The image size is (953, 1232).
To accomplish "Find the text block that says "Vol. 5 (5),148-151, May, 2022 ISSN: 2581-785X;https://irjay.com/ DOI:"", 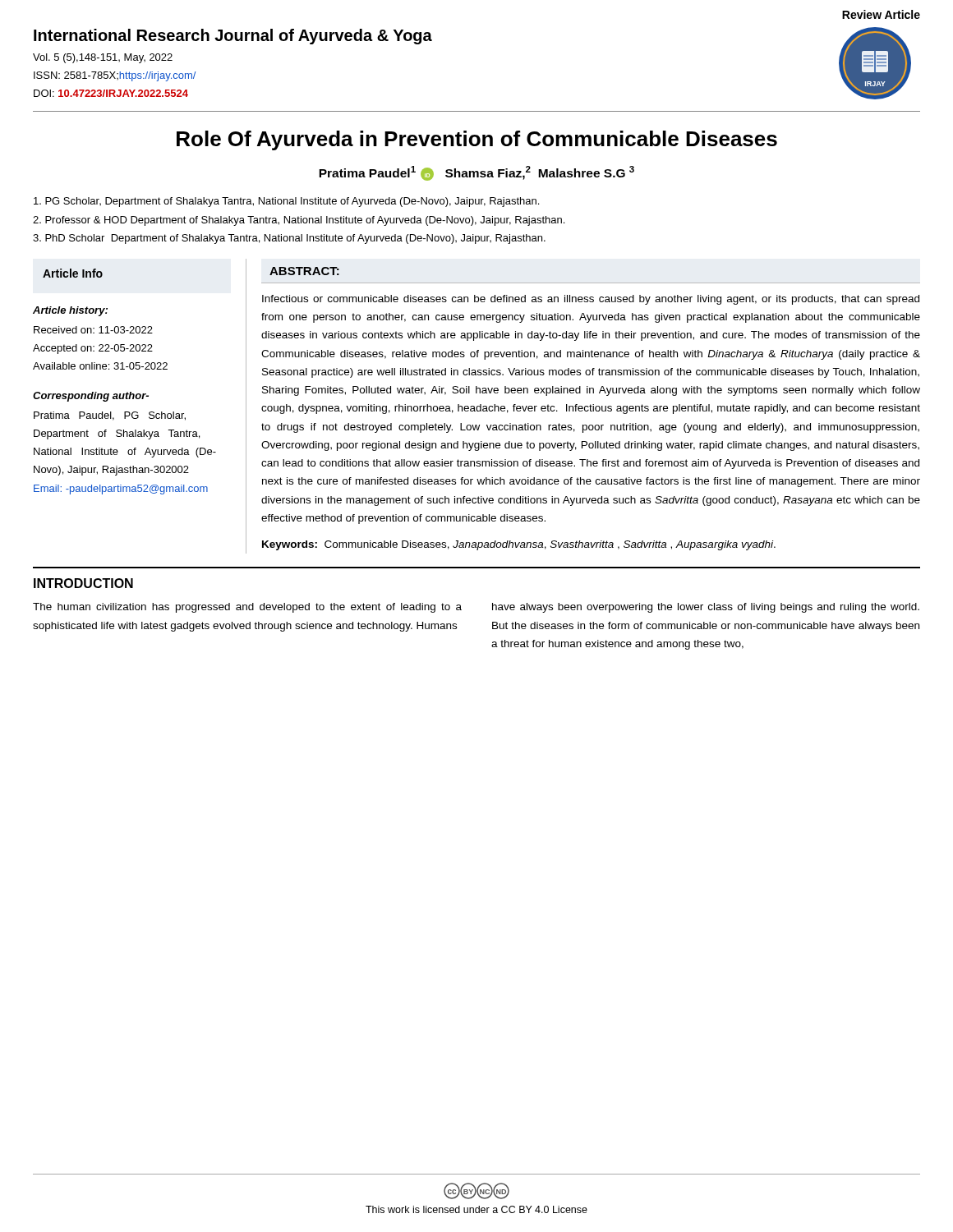I will point(114,75).
